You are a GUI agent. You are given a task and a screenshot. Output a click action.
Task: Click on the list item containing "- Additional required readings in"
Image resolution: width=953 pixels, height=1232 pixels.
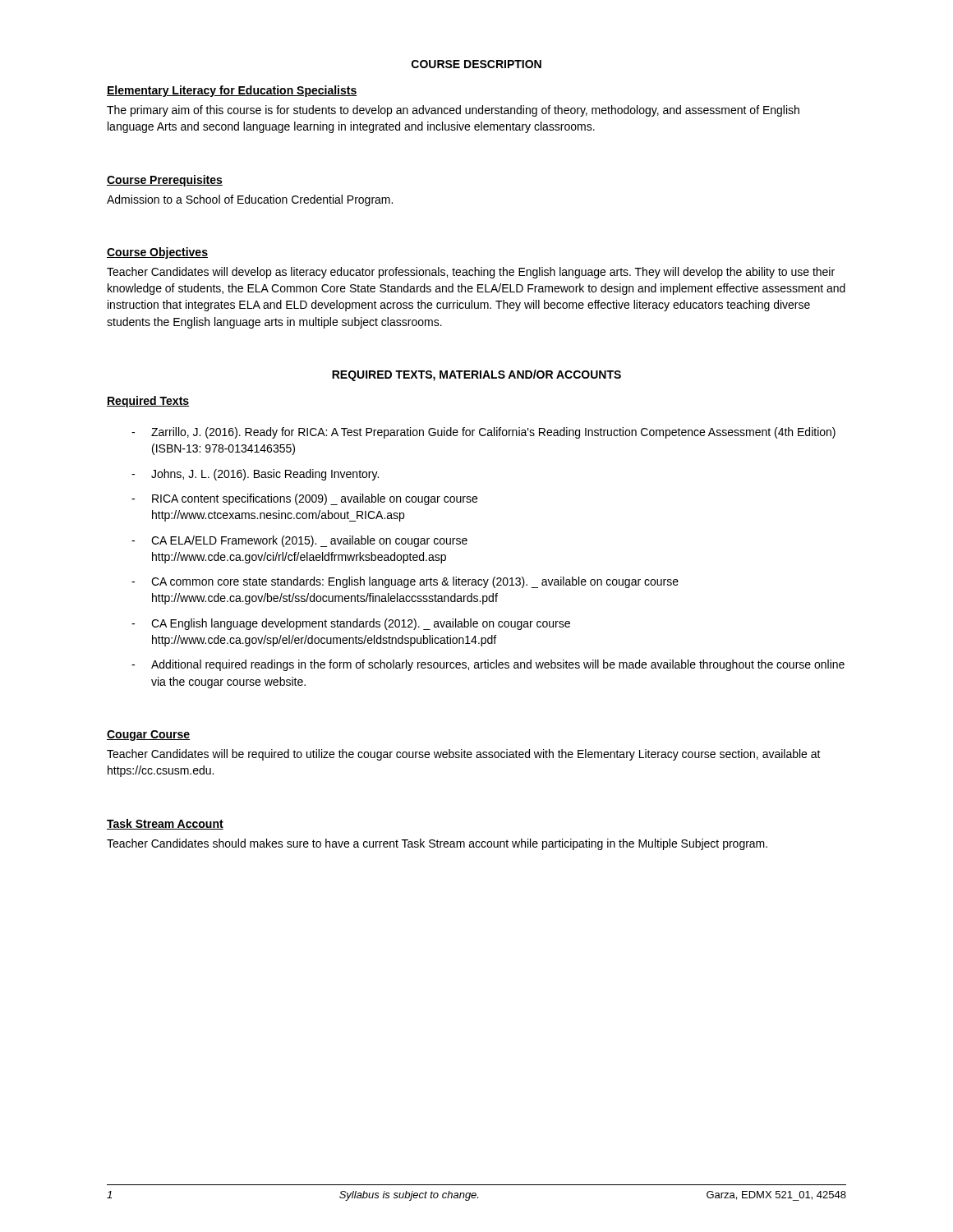click(489, 673)
